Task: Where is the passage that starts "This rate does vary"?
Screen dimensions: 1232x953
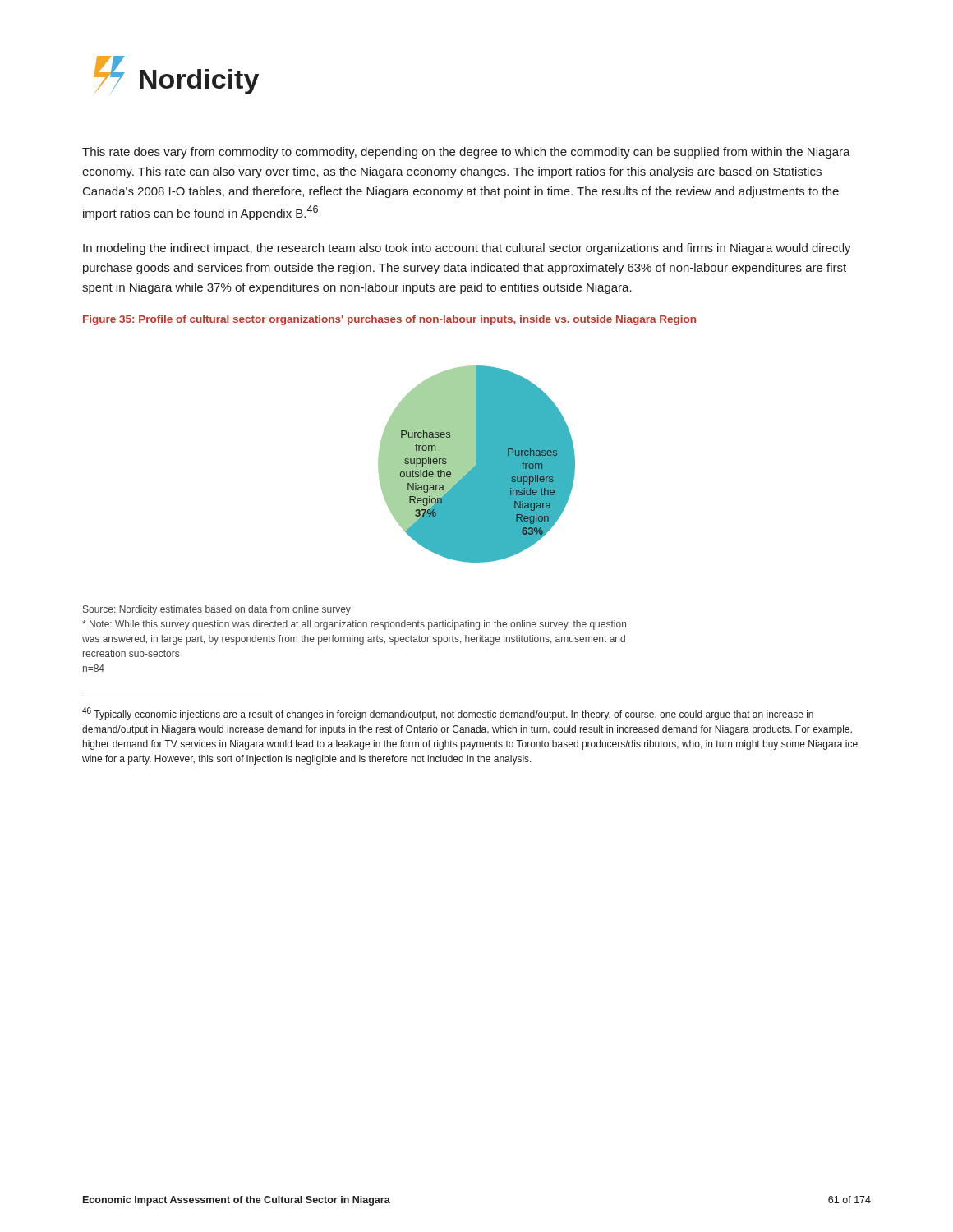Action: 466,182
